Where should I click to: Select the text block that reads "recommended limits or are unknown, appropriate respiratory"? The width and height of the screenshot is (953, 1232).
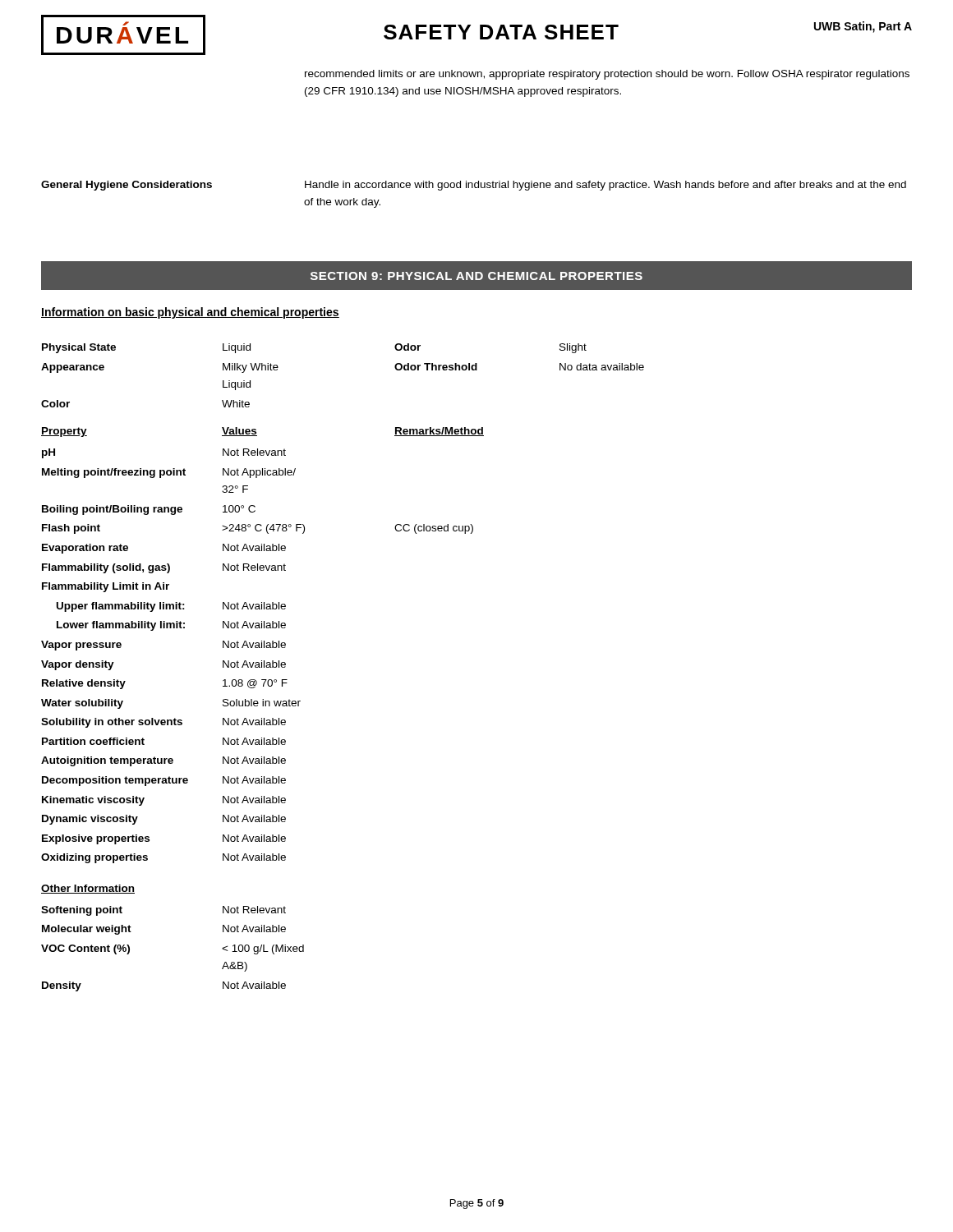tap(607, 82)
